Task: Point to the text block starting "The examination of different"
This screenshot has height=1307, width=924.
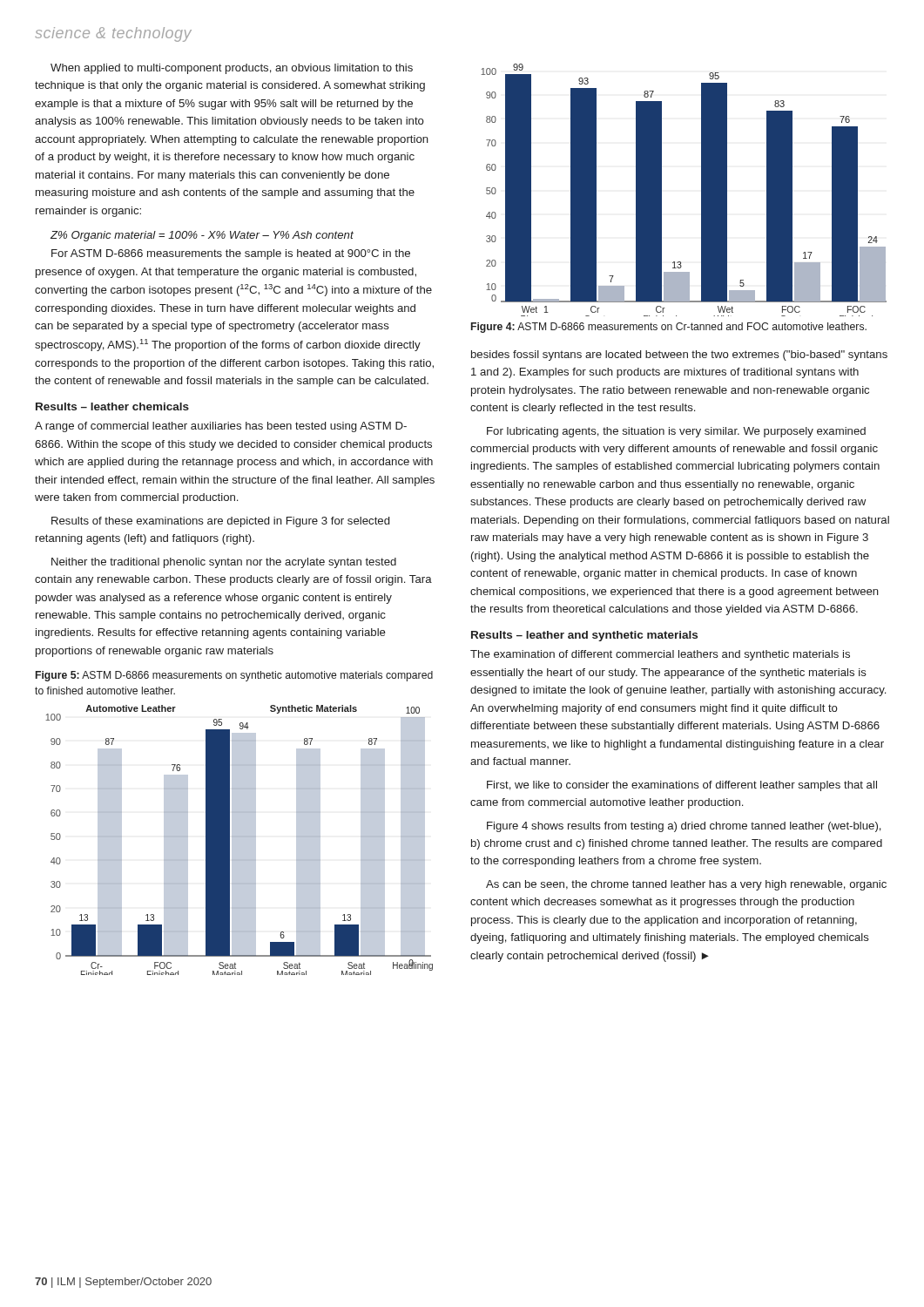Action: (680, 805)
